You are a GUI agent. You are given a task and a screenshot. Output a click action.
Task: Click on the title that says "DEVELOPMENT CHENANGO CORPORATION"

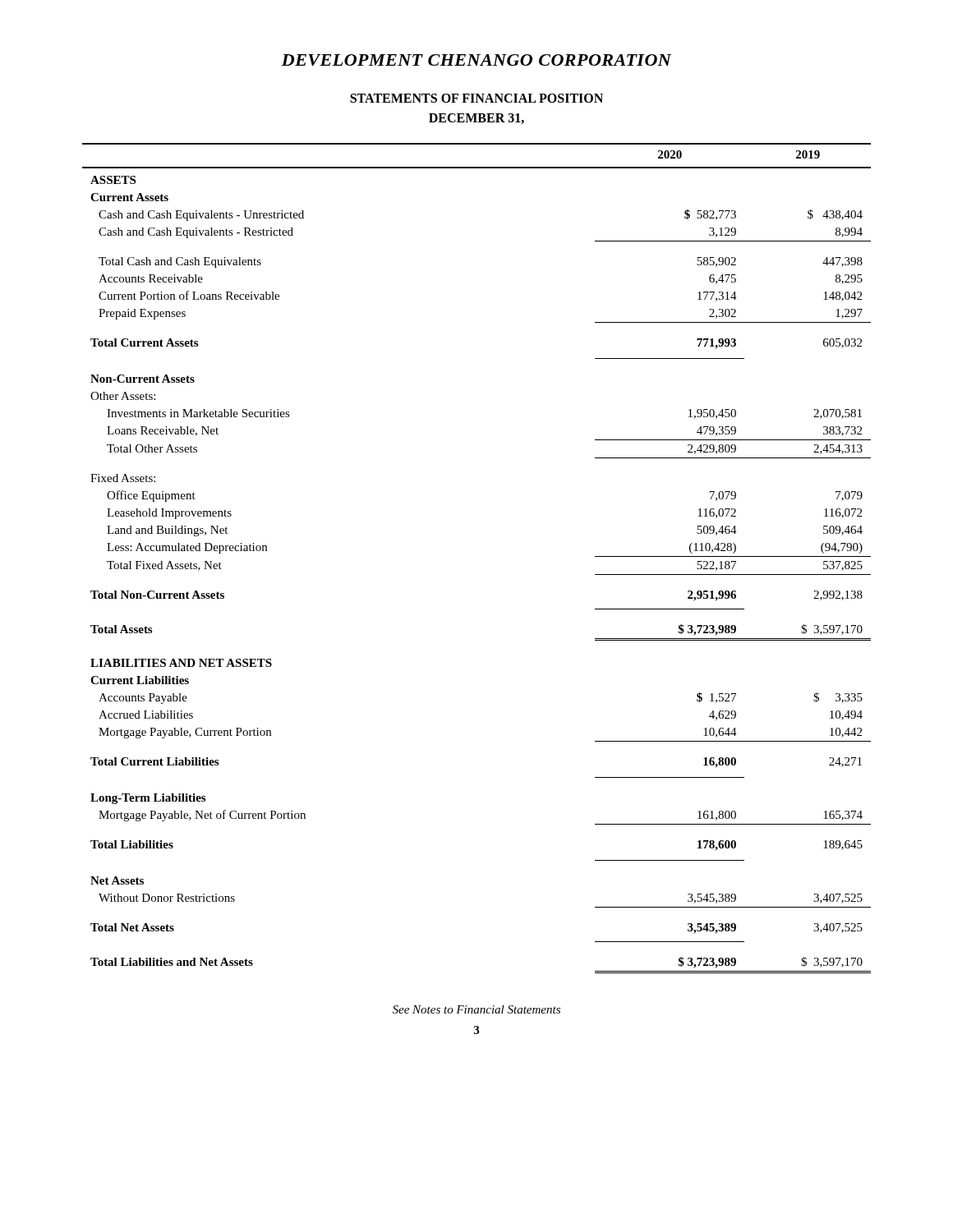tap(476, 60)
